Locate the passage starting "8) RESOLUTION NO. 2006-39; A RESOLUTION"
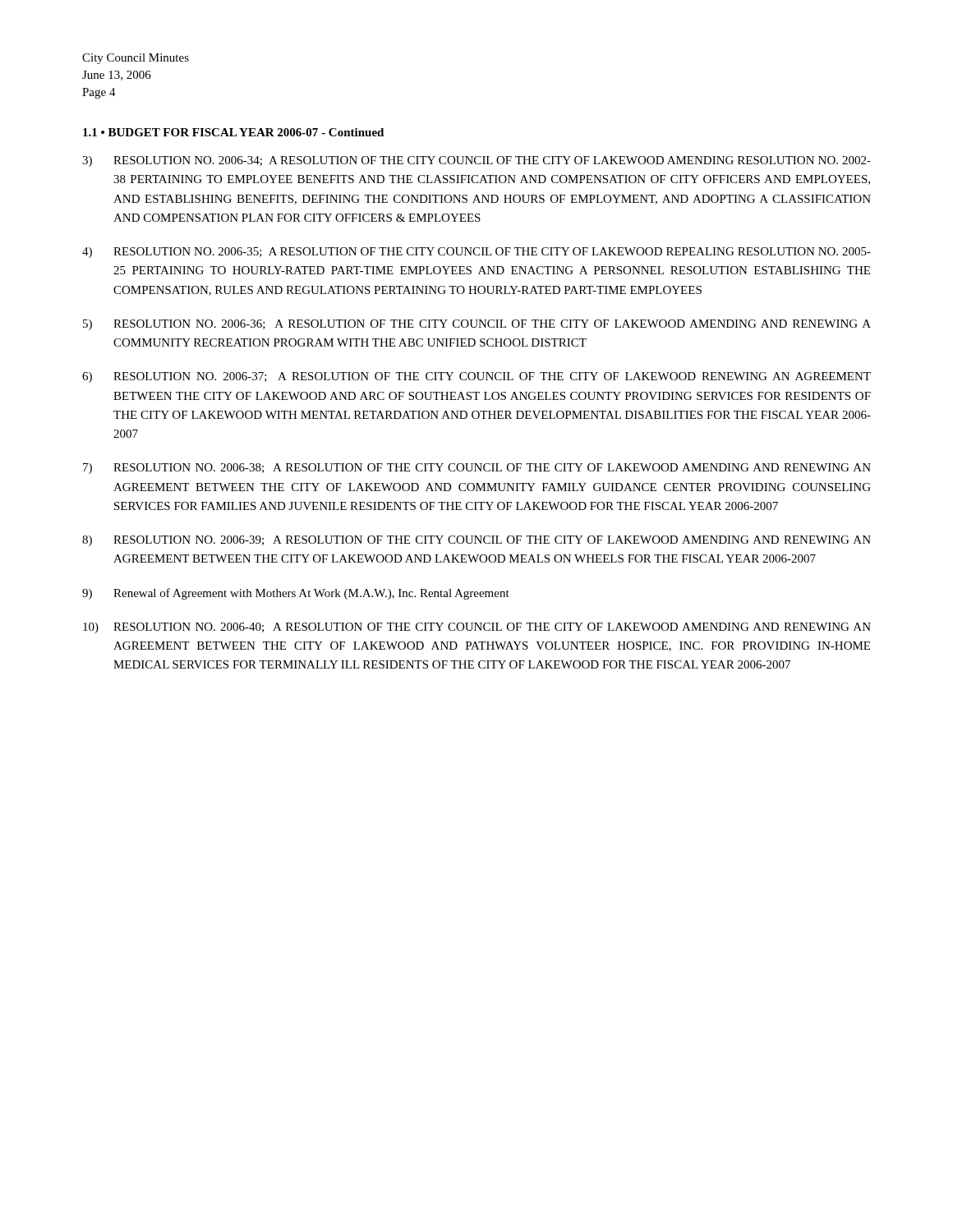 point(476,550)
